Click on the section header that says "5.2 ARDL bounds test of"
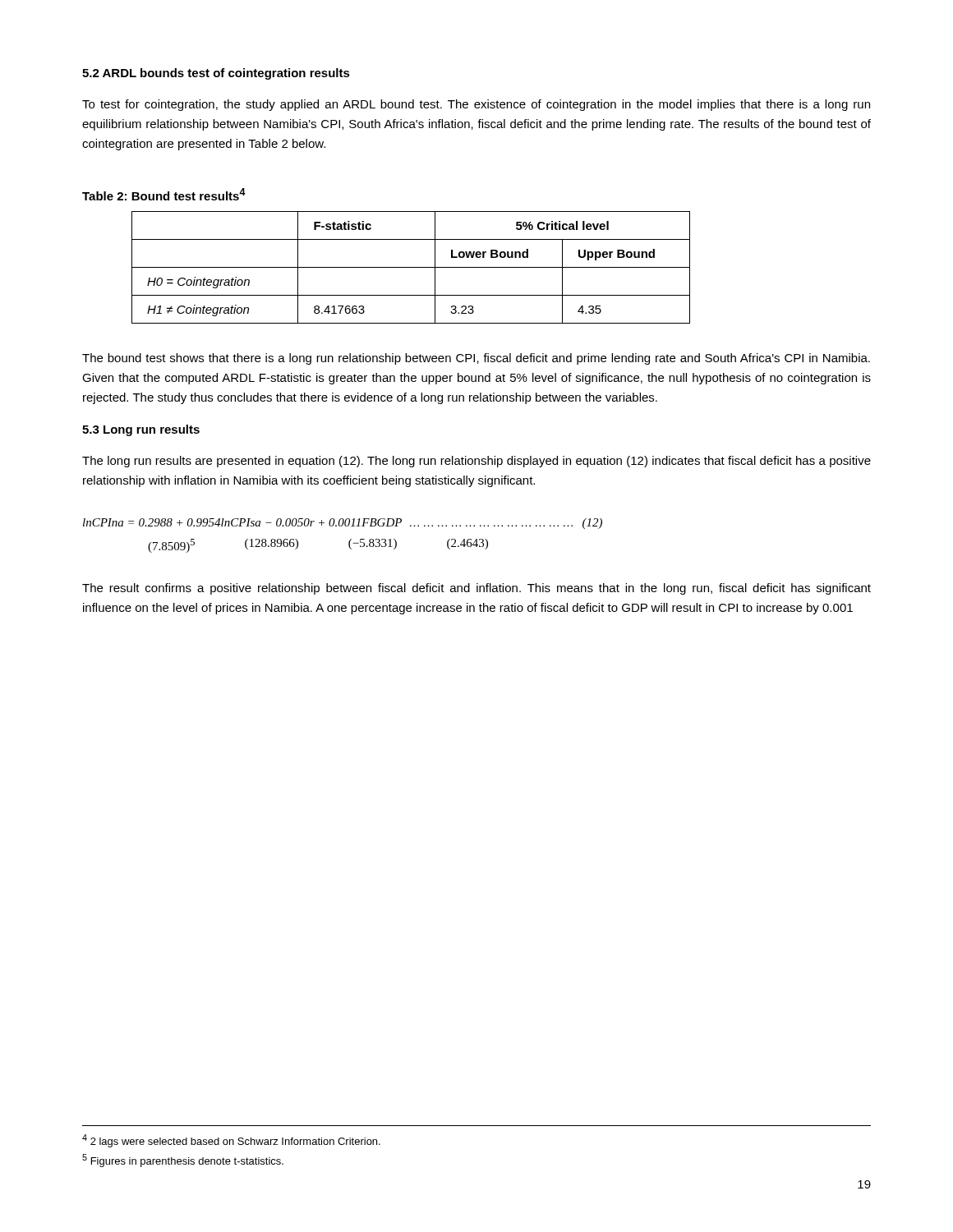The height and width of the screenshot is (1232, 953). (x=216, y=73)
